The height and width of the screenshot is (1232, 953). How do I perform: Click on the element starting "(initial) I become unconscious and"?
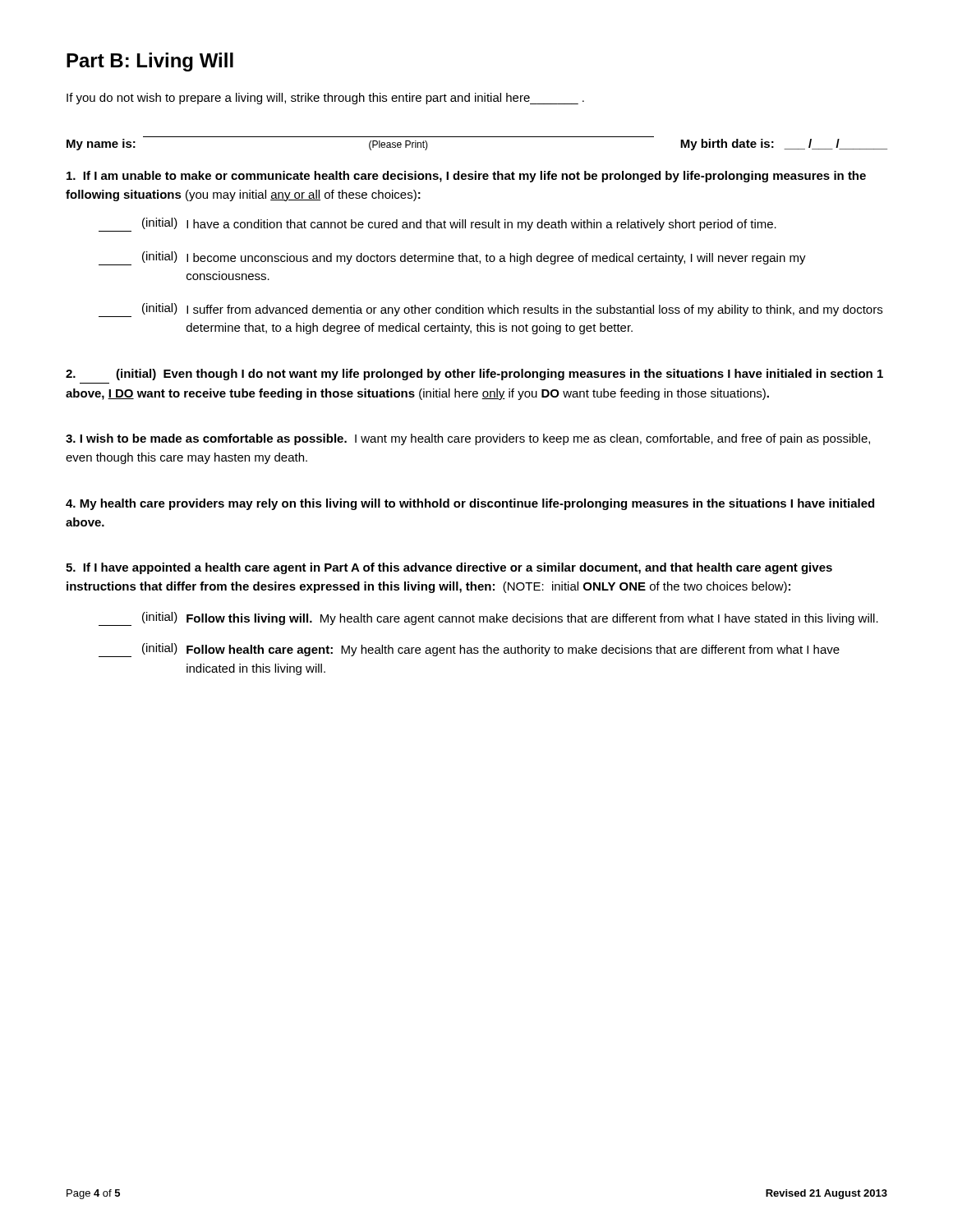(493, 267)
